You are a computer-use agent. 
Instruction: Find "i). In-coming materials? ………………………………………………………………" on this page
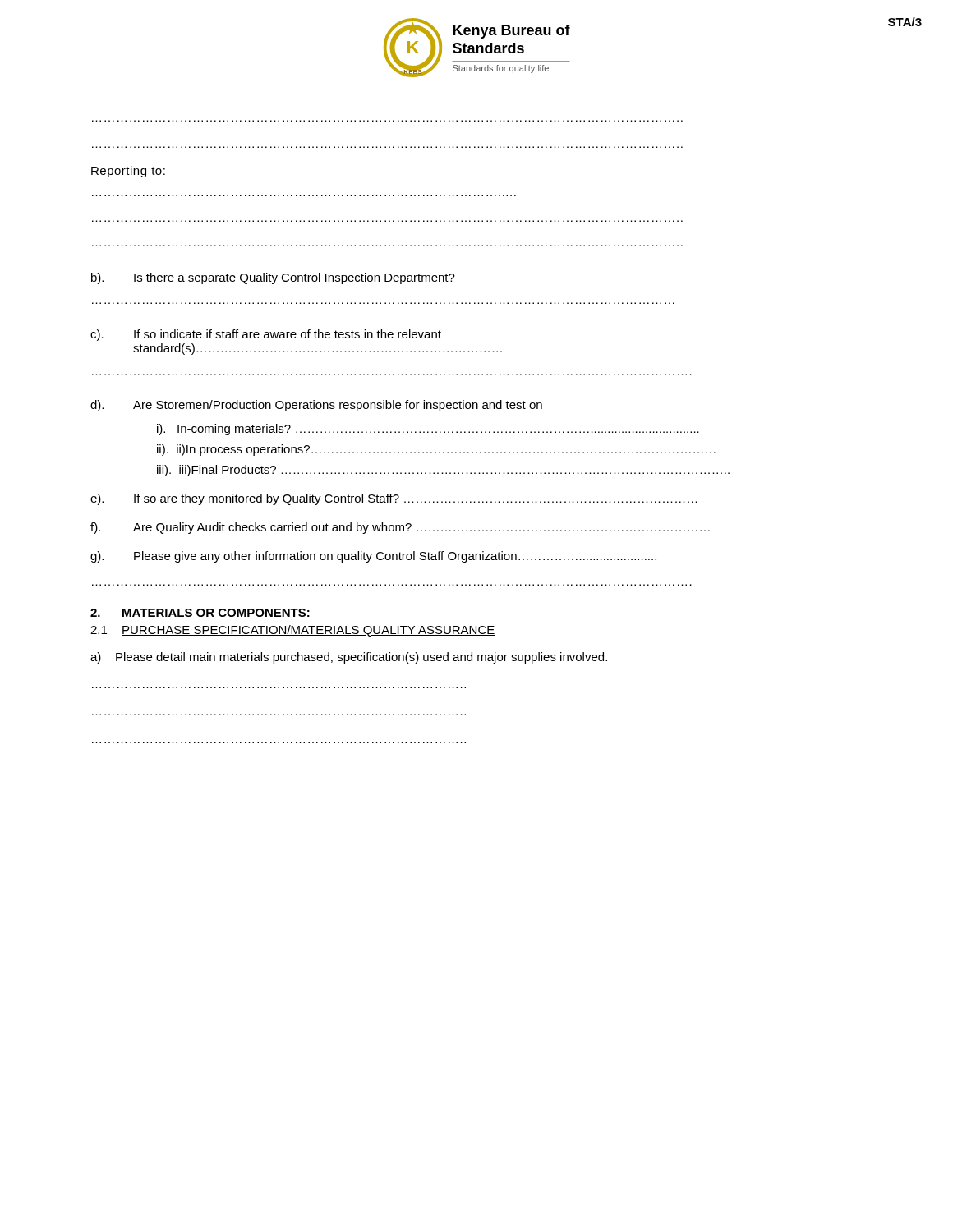pos(497,428)
